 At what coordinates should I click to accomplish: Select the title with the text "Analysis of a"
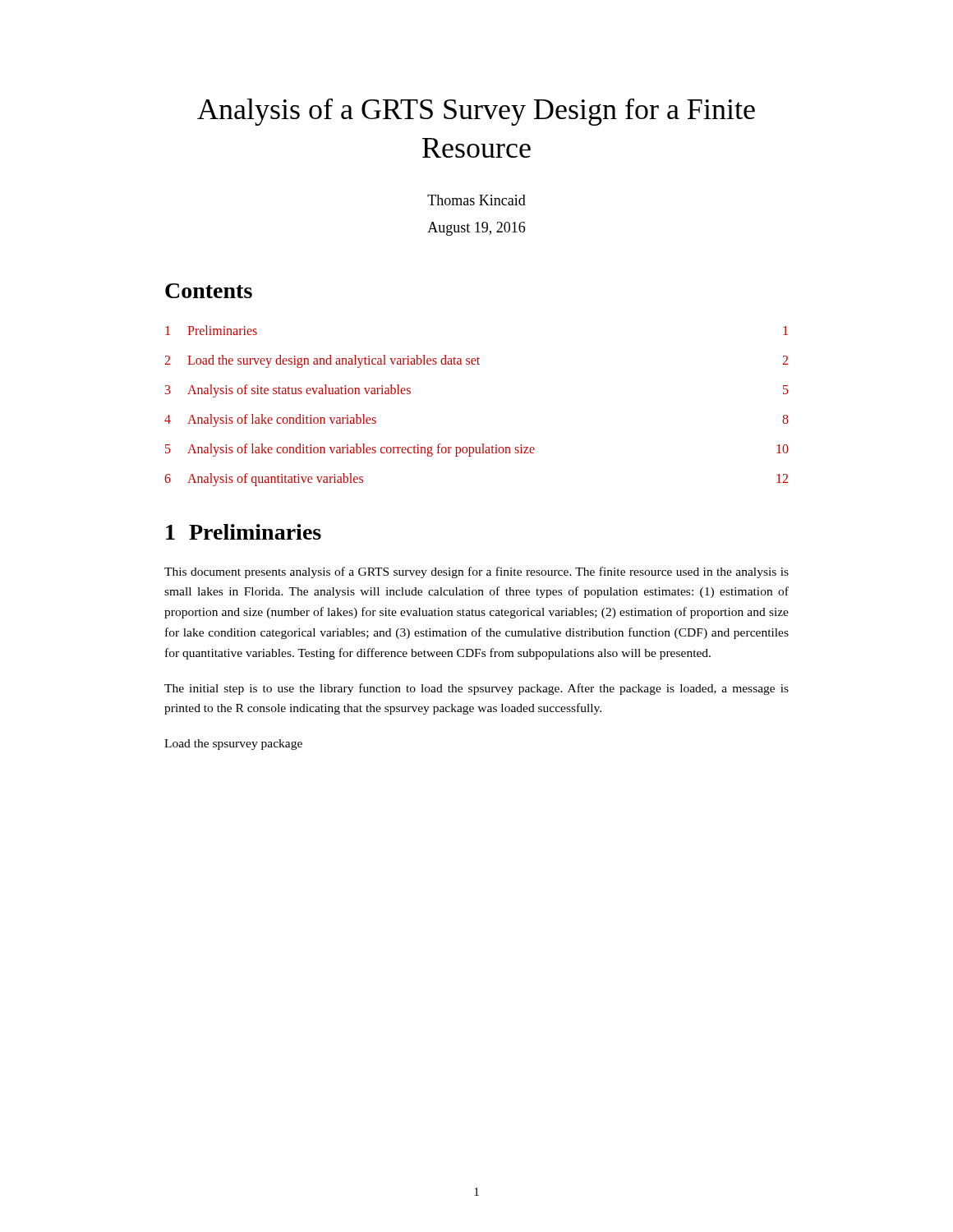476,163
